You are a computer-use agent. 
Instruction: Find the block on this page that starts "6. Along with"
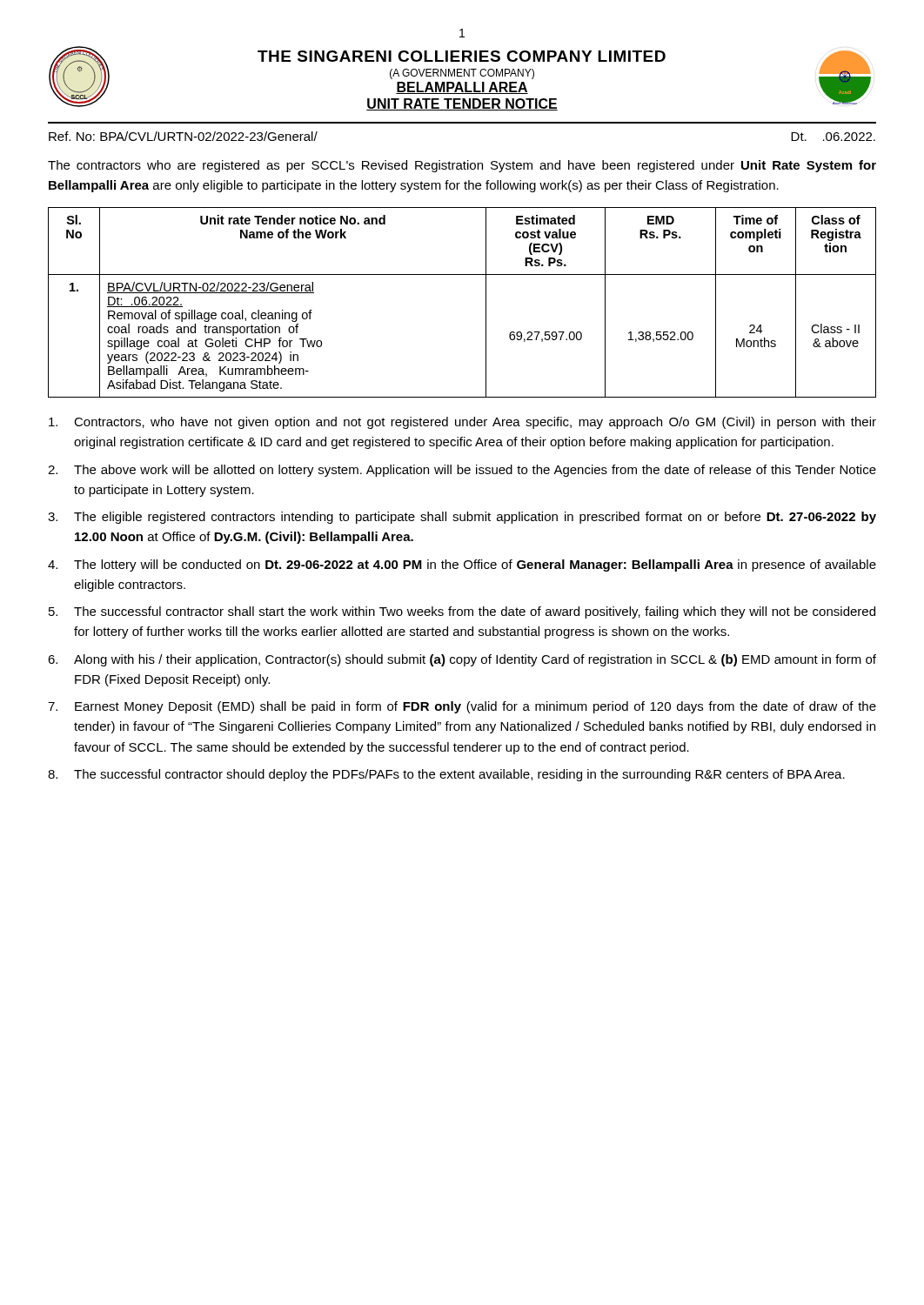[x=462, y=669]
